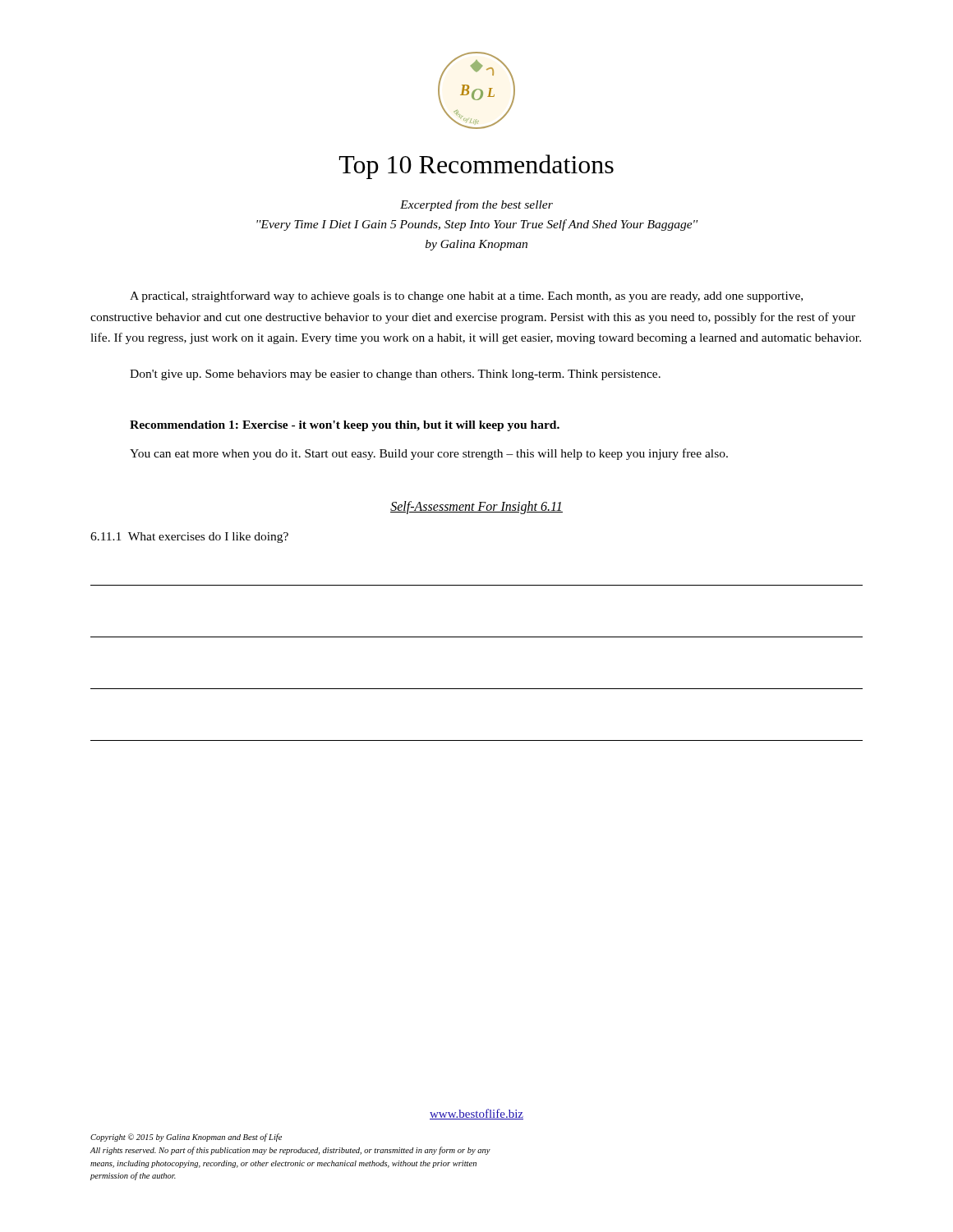Point to the block starting "You can eat more when you do"

(476, 453)
